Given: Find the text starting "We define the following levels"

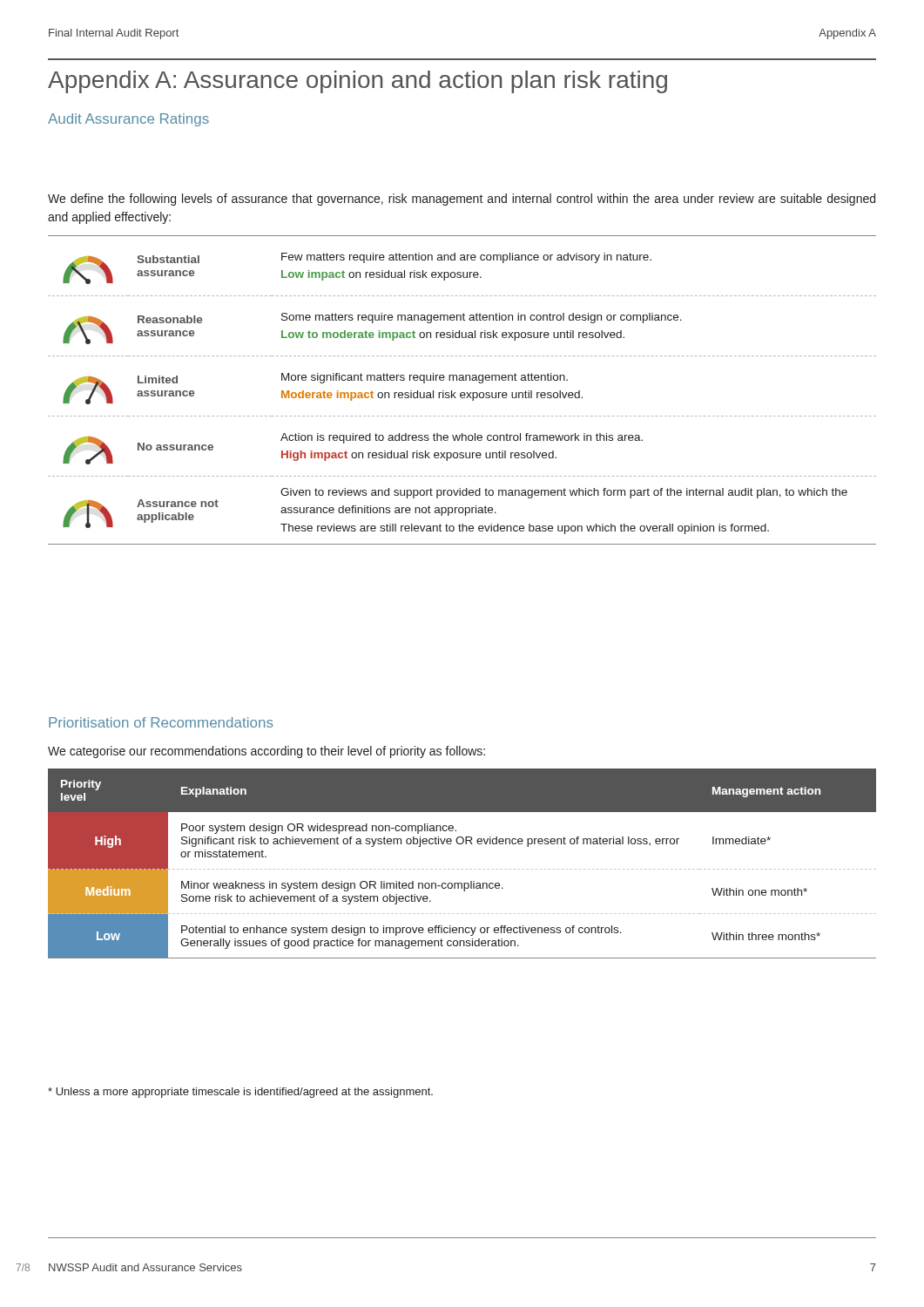Looking at the screenshot, I should pyautogui.click(x=462, y=208).
